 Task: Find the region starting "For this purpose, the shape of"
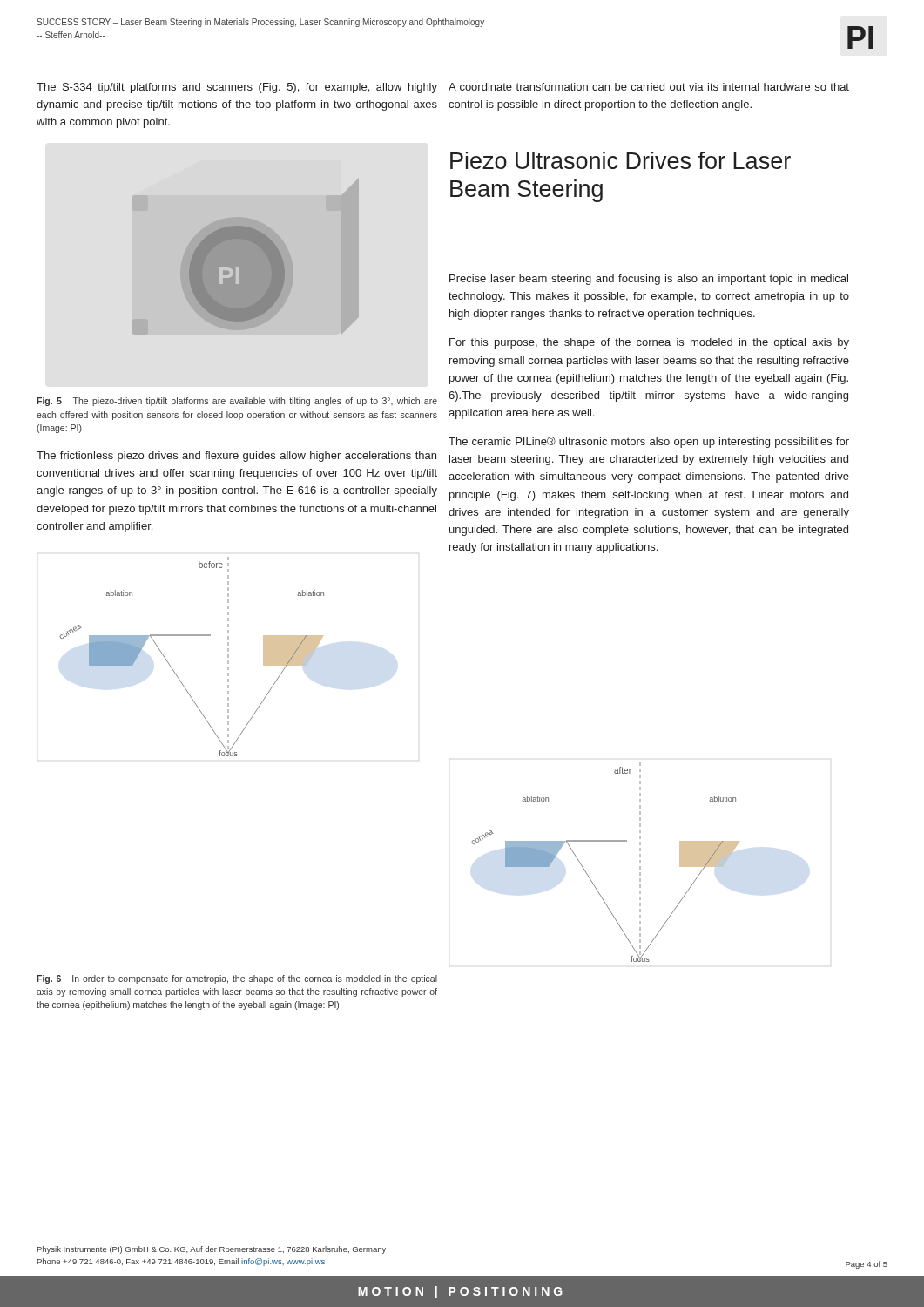coord(649,378)
